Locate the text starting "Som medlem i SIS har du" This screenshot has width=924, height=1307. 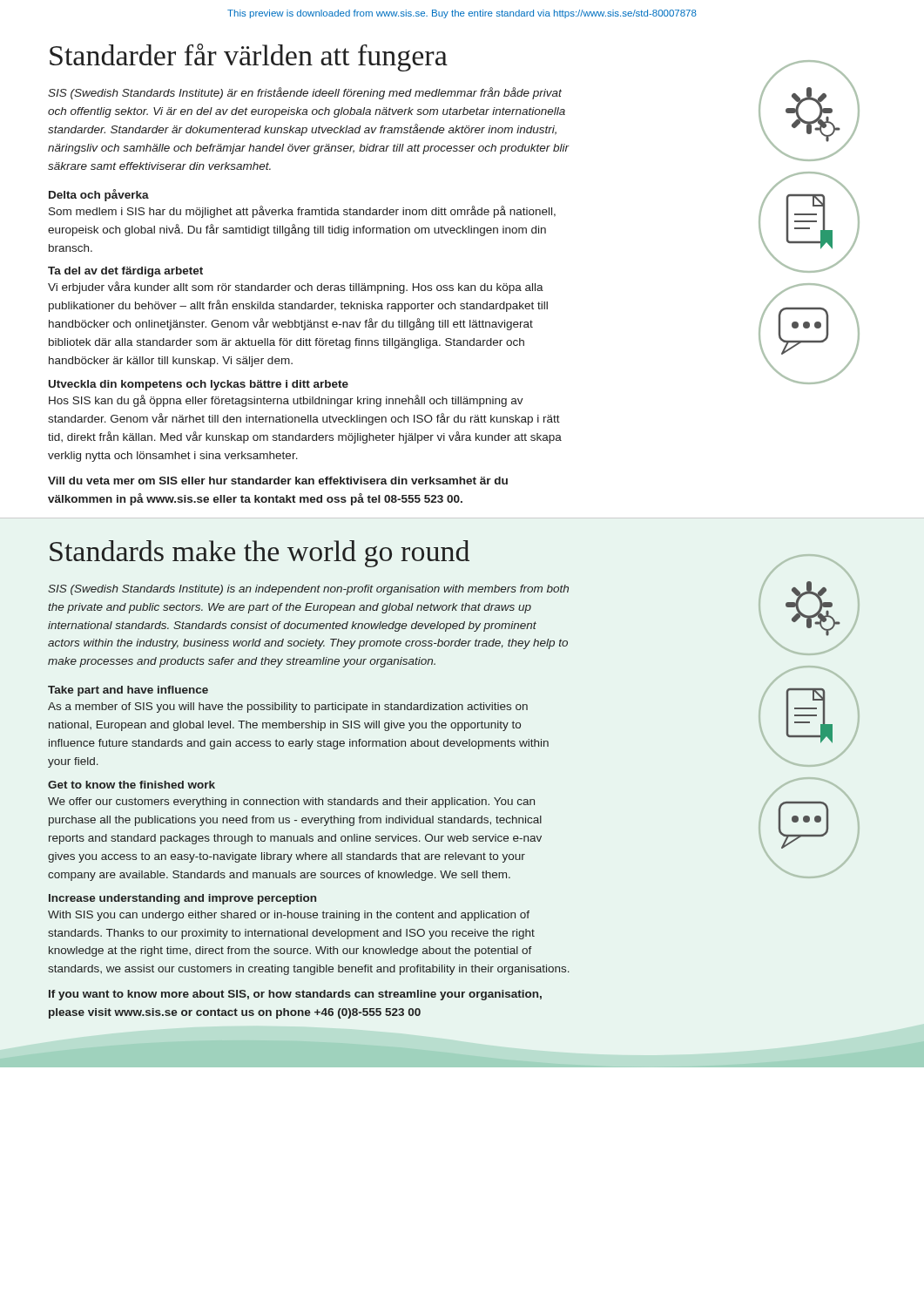click(302, 229)
